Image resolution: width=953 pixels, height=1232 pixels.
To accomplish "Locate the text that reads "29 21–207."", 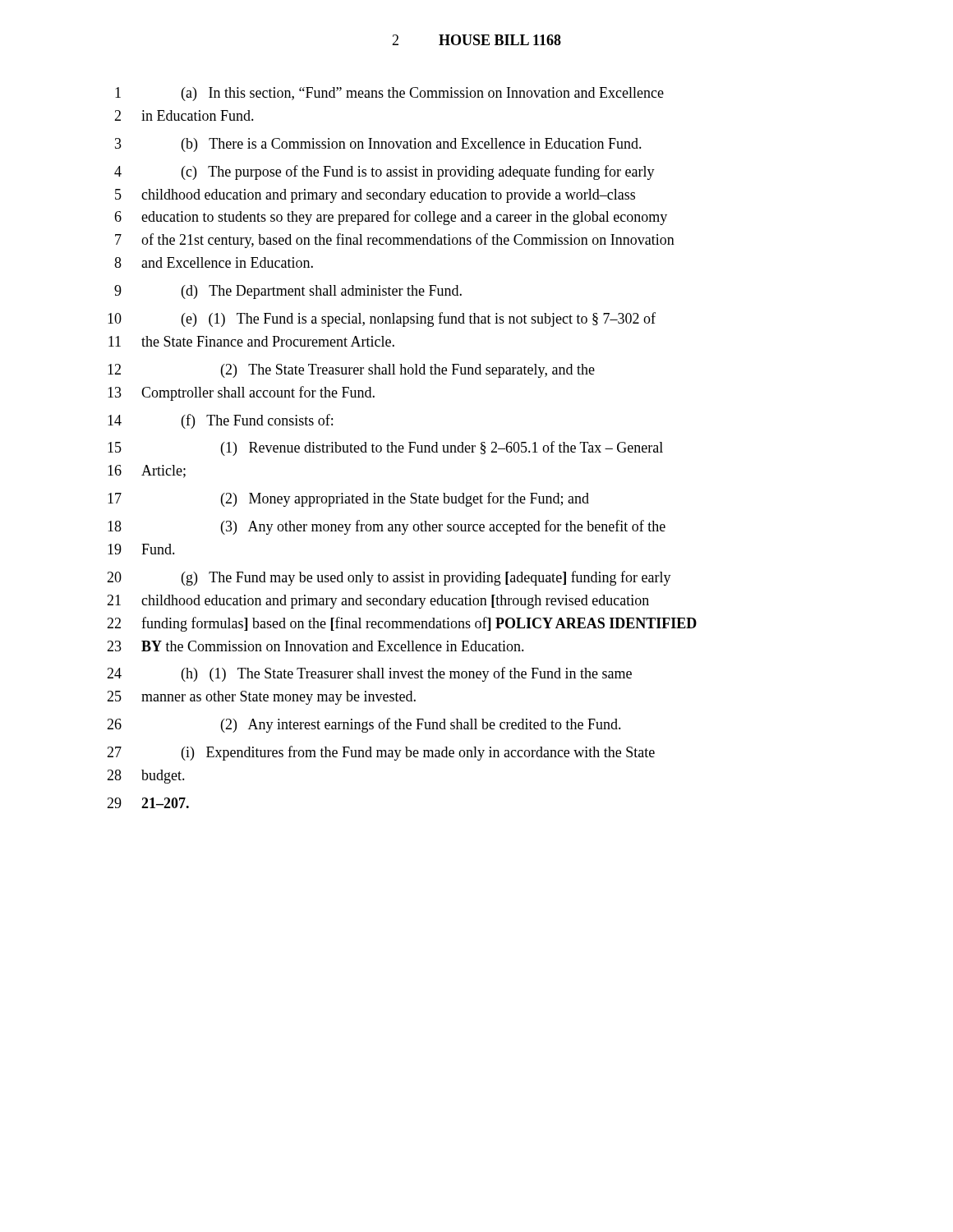I will point(148,803).
